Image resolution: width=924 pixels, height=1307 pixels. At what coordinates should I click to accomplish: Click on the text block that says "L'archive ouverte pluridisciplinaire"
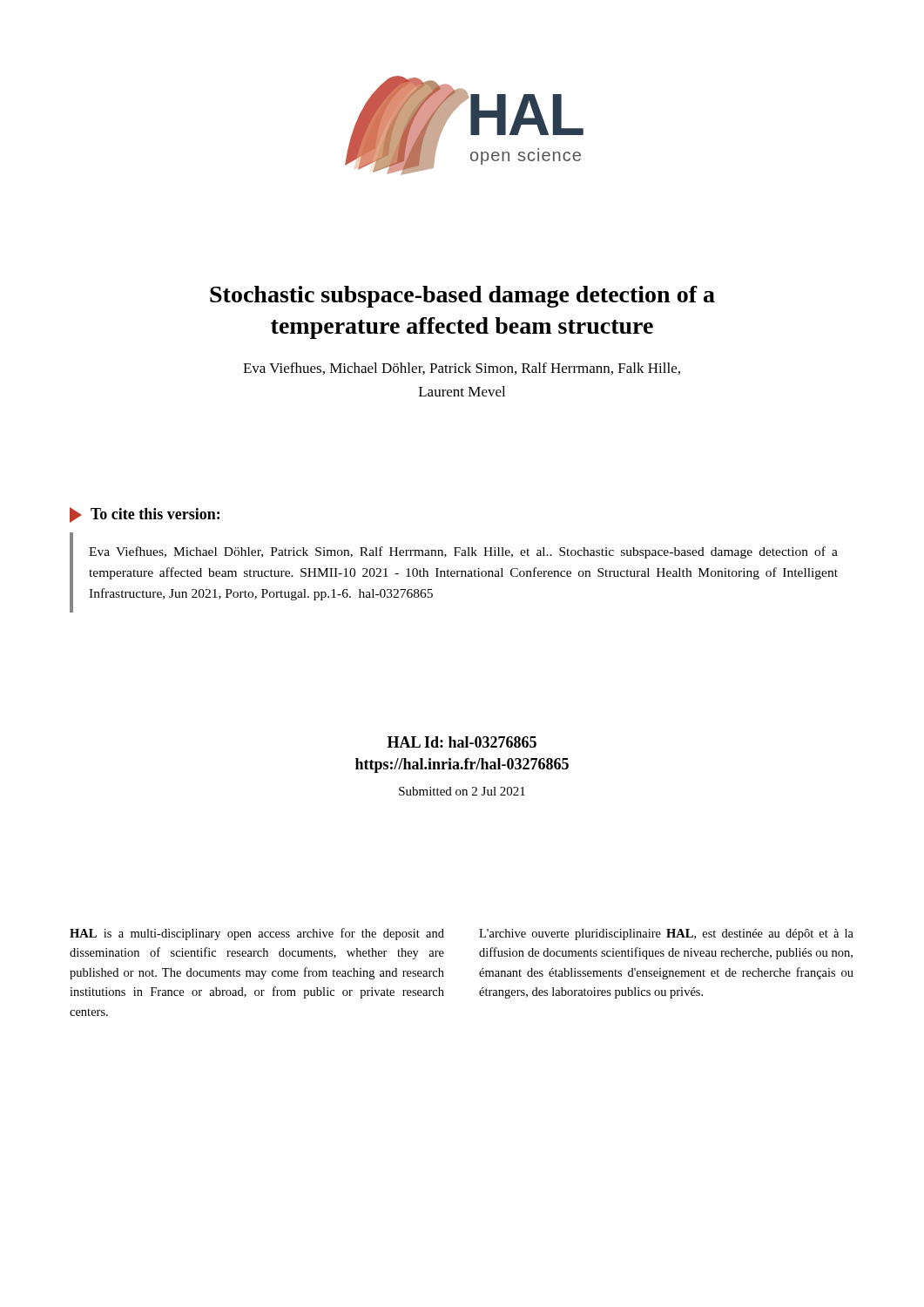pos(666,963)
